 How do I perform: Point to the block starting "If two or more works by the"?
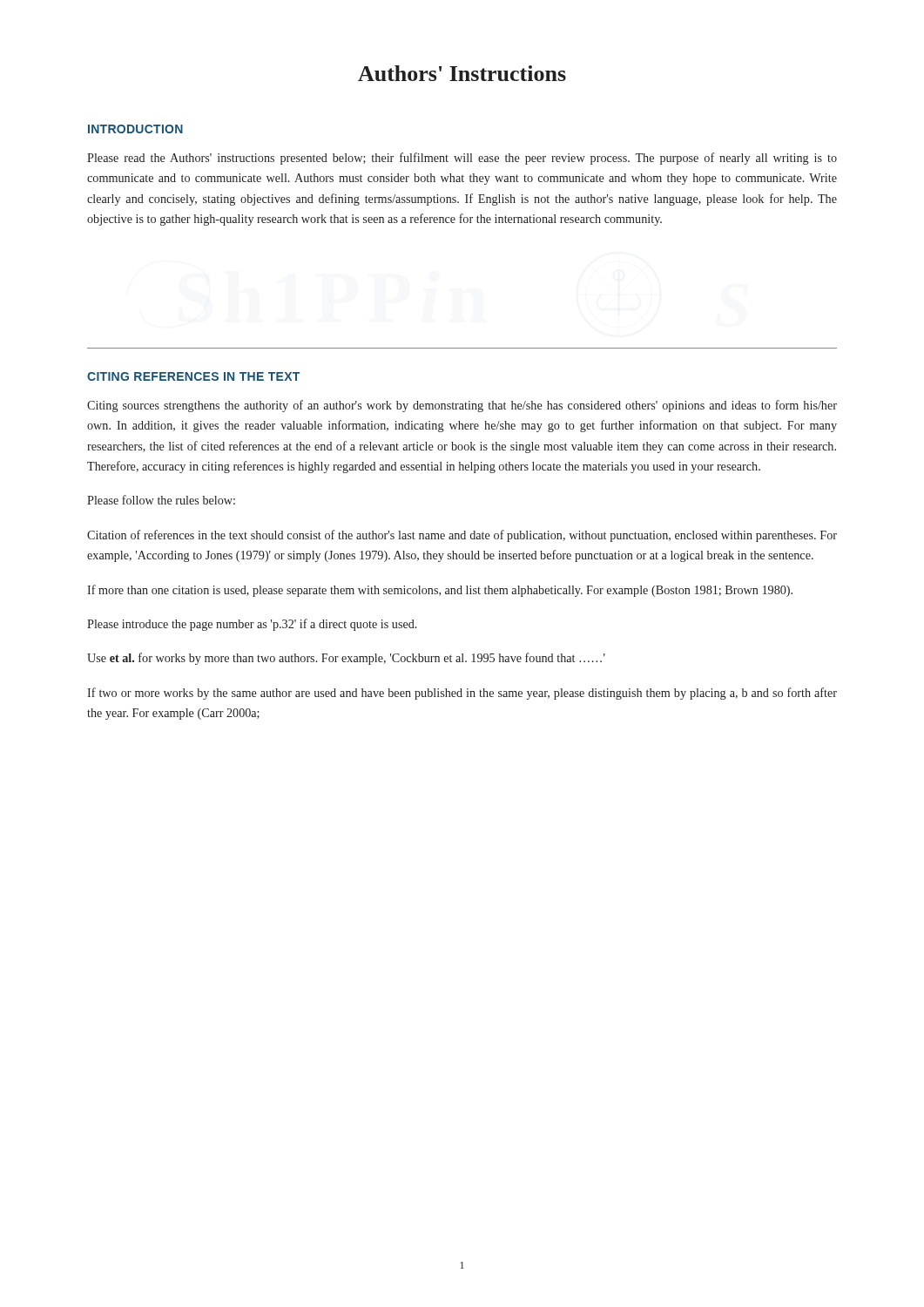(x=462, y=703)
